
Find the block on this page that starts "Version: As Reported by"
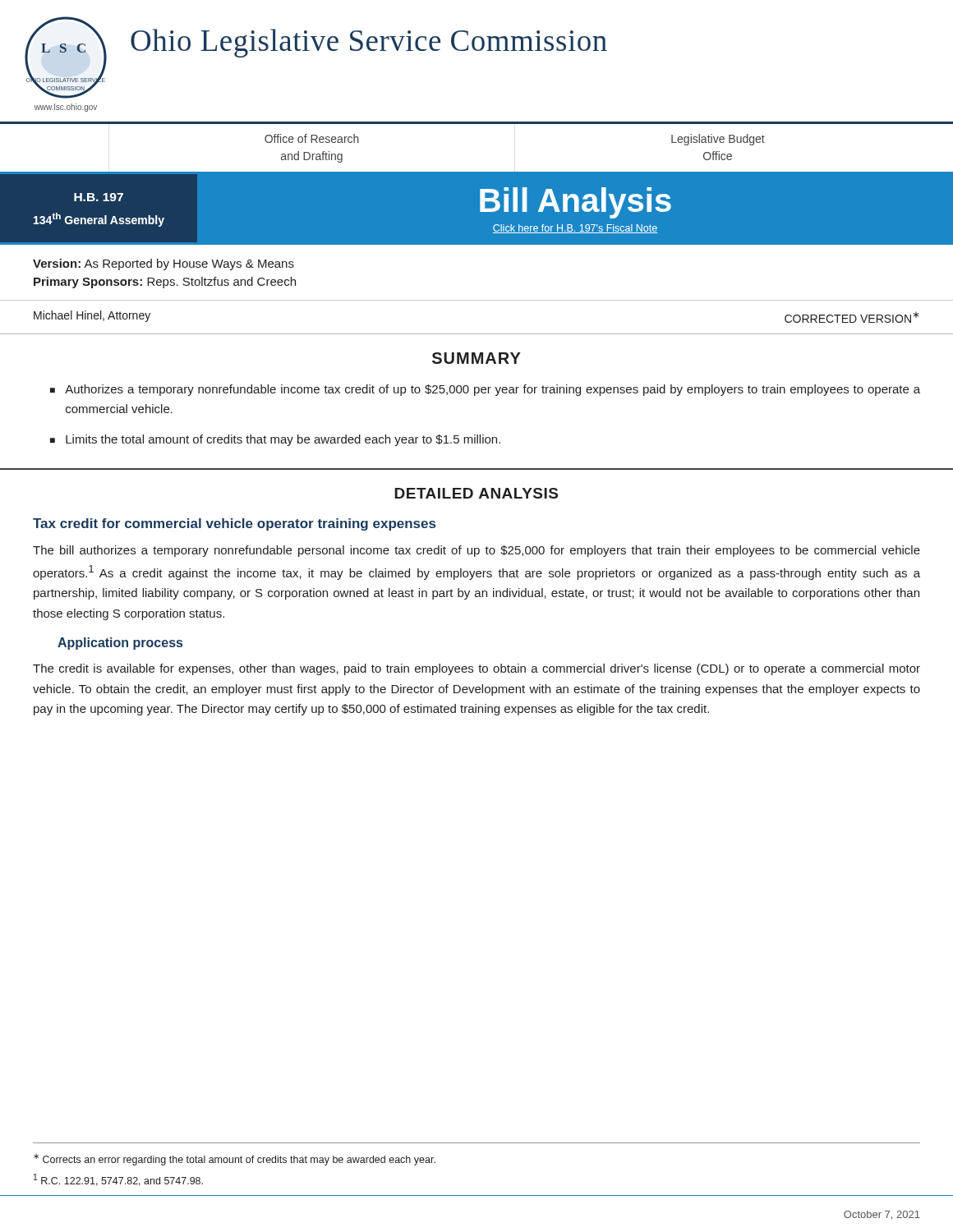point(163,264)
